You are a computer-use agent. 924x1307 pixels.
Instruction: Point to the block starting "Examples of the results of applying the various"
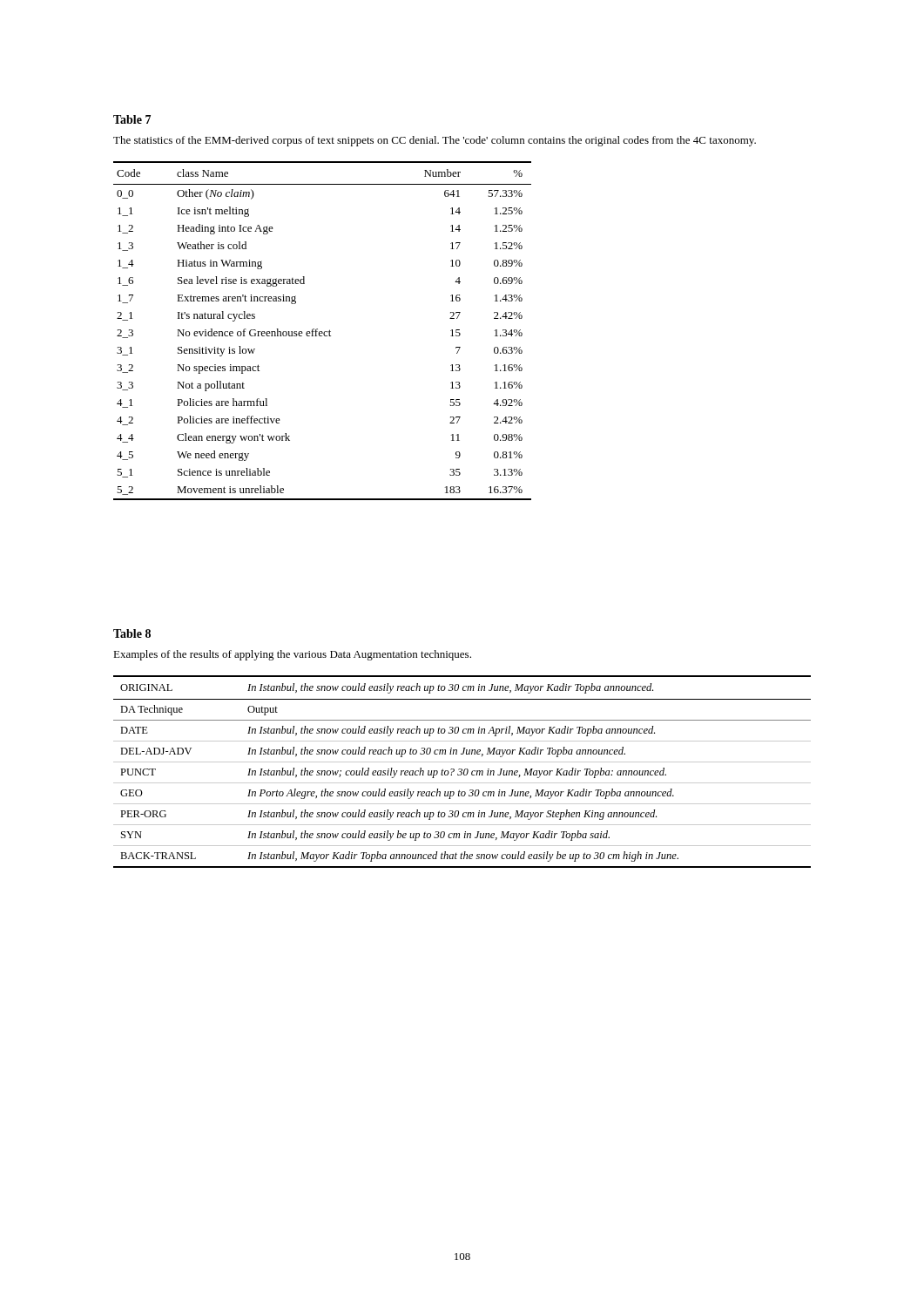[x=293, y=654]
